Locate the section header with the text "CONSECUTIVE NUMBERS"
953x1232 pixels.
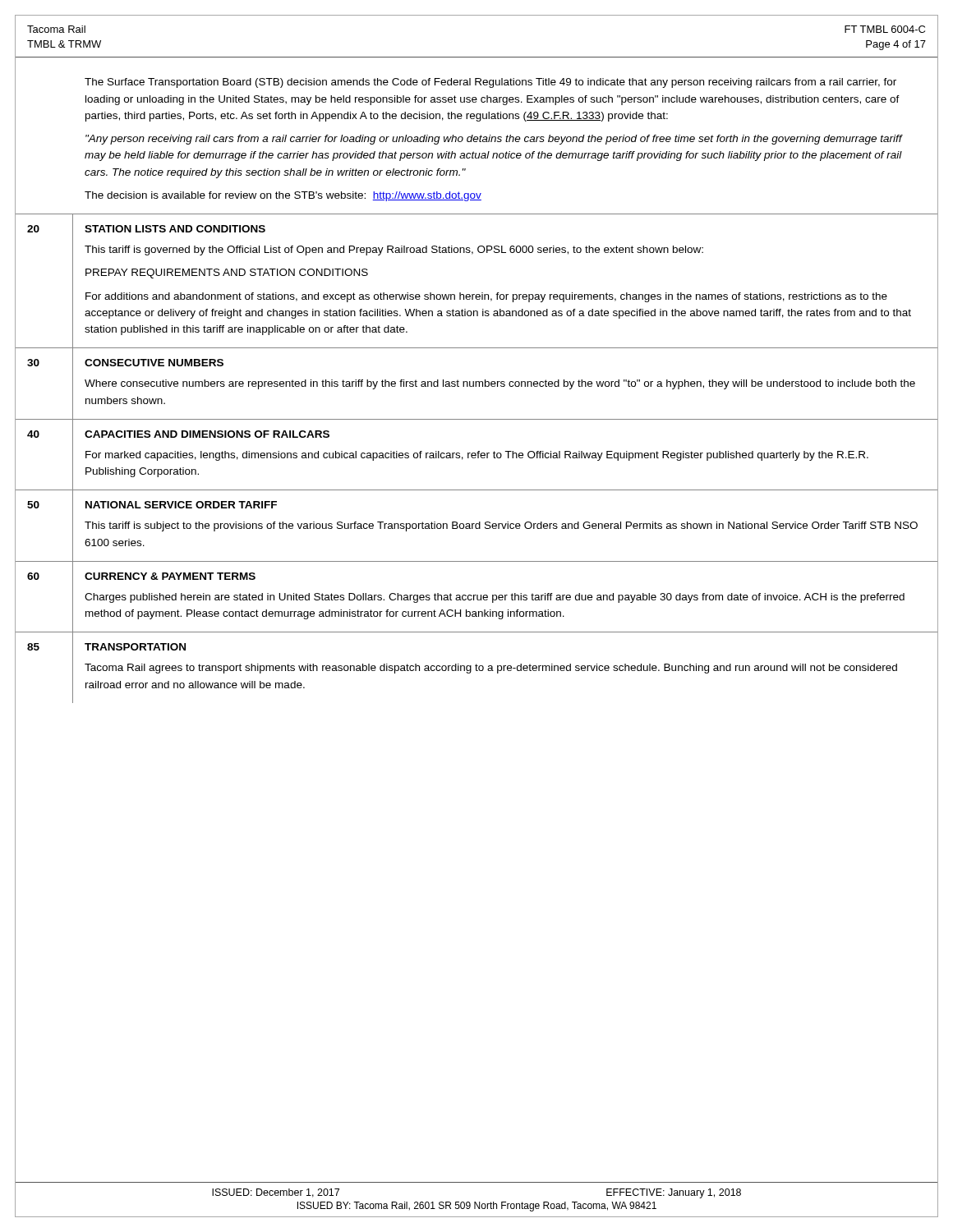[154, 363]
